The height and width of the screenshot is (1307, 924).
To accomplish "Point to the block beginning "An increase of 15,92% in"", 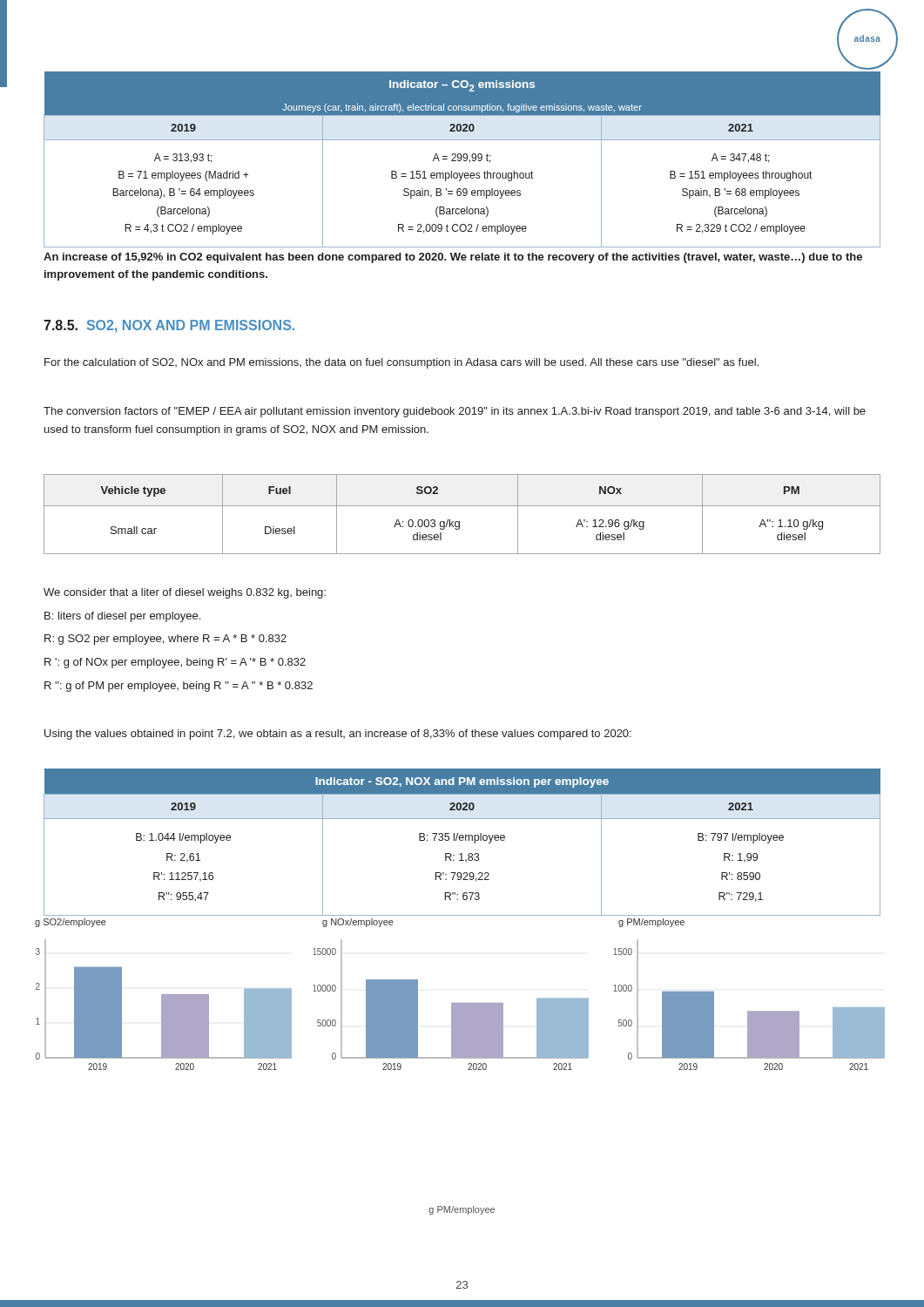I will [x=453, y=265].
